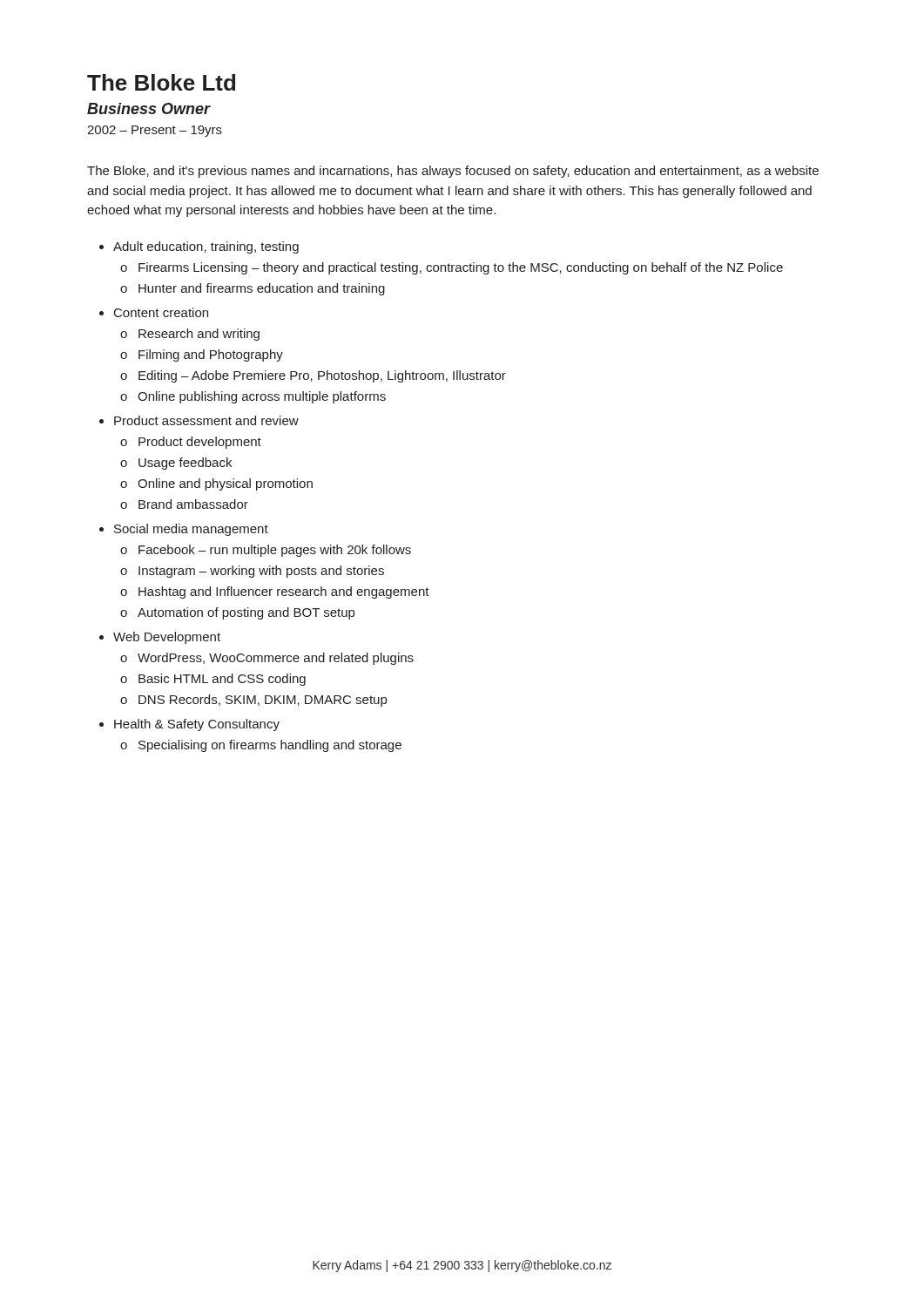Select the text starting "Firearms Licensing – theory and practical testing,"
Screen dimensions: 1307x924
click(x=460, y=267)
